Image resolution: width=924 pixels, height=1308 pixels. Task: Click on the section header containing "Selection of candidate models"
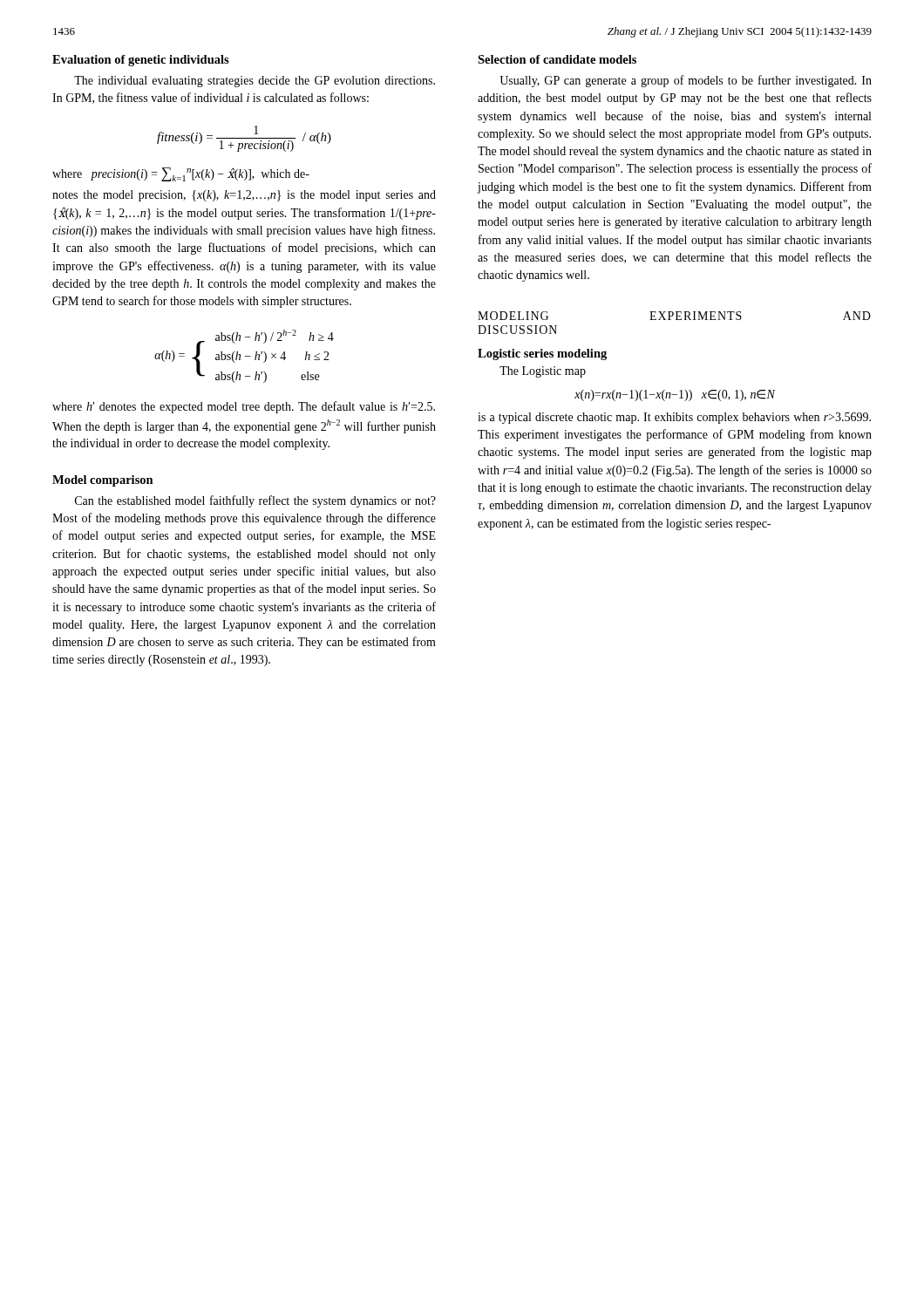tap(557, 59)
